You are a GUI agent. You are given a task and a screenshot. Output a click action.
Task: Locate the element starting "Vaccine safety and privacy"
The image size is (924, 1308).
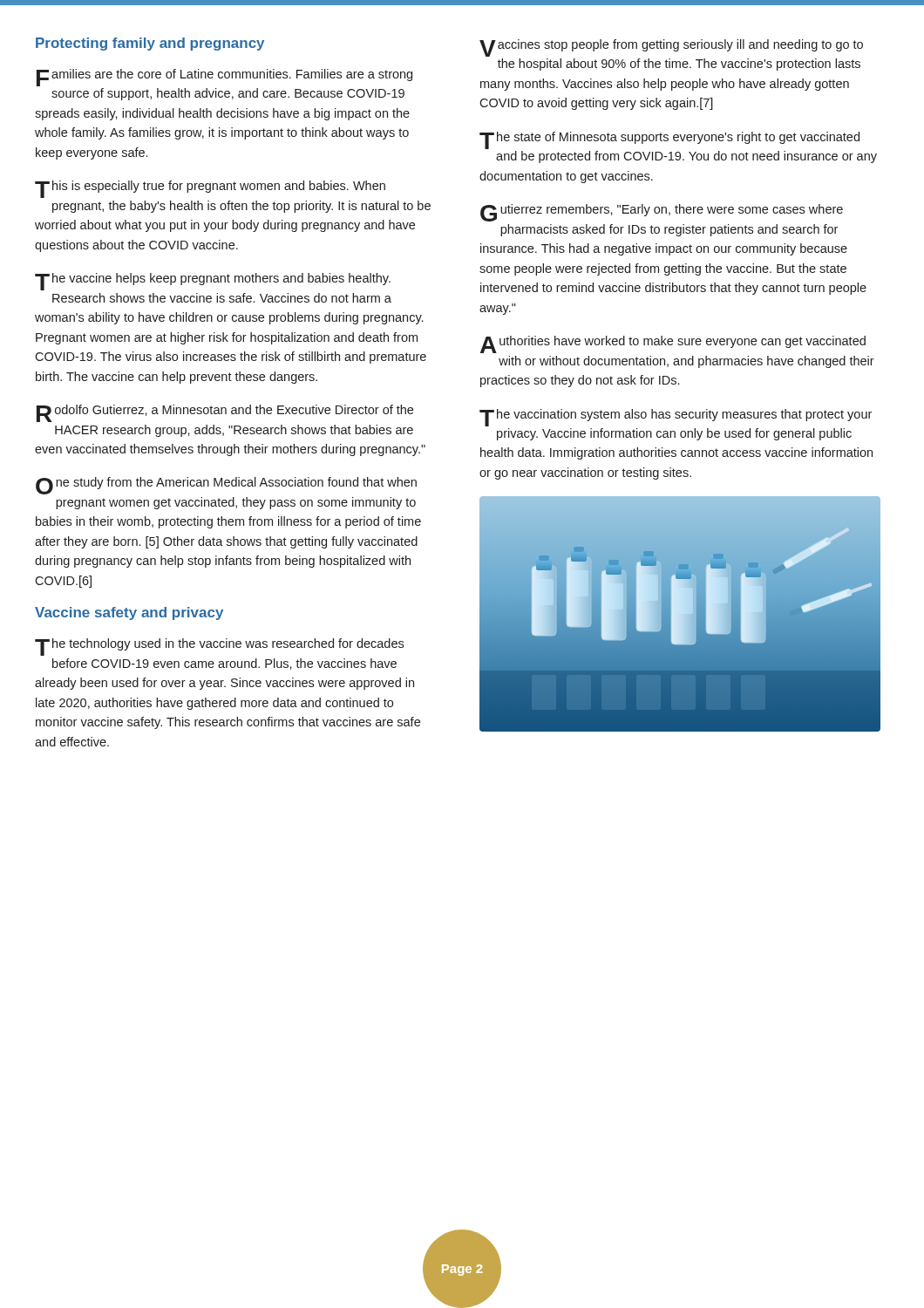[x=129, y=613]
